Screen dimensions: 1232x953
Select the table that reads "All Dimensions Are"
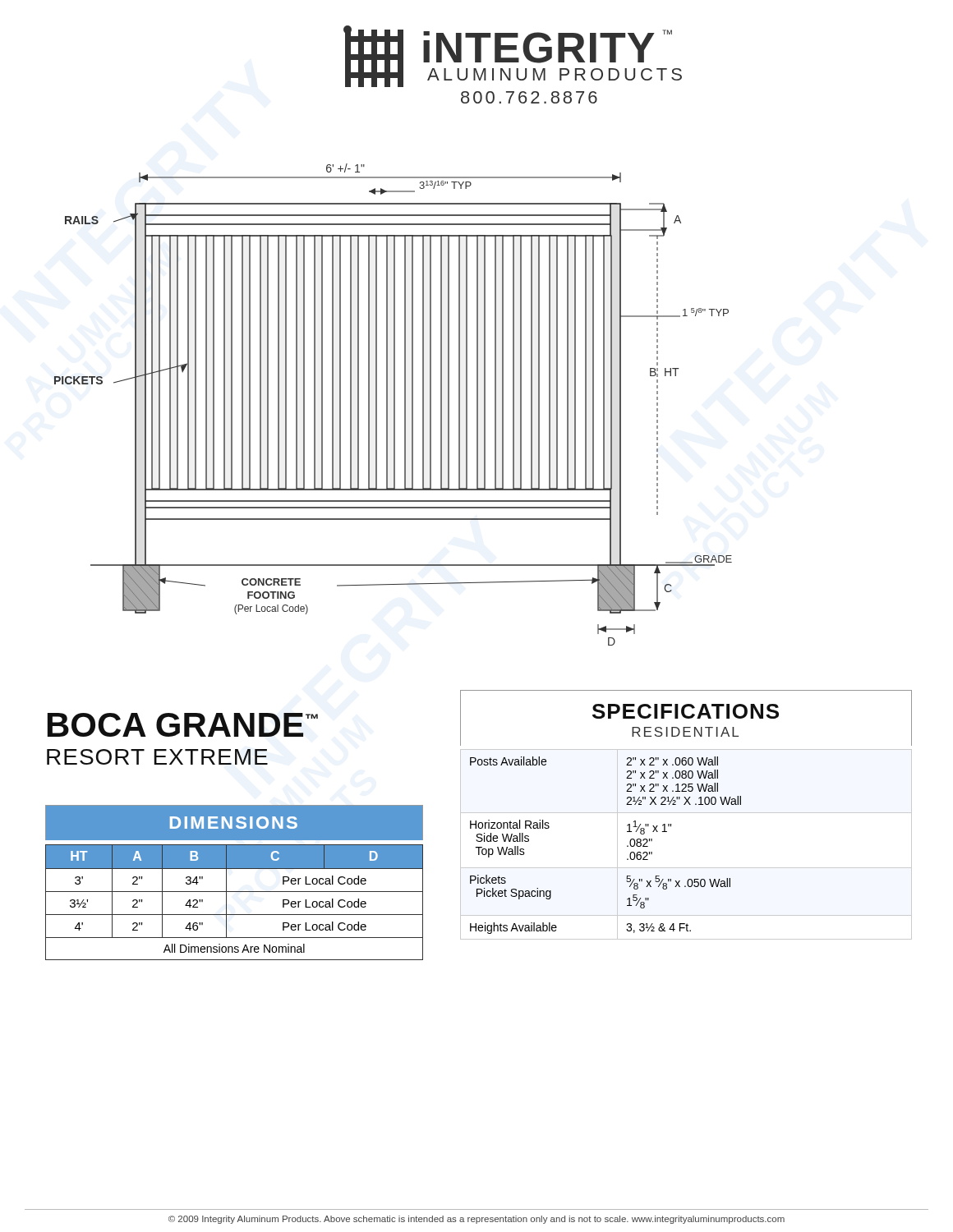tap(234, 902)
